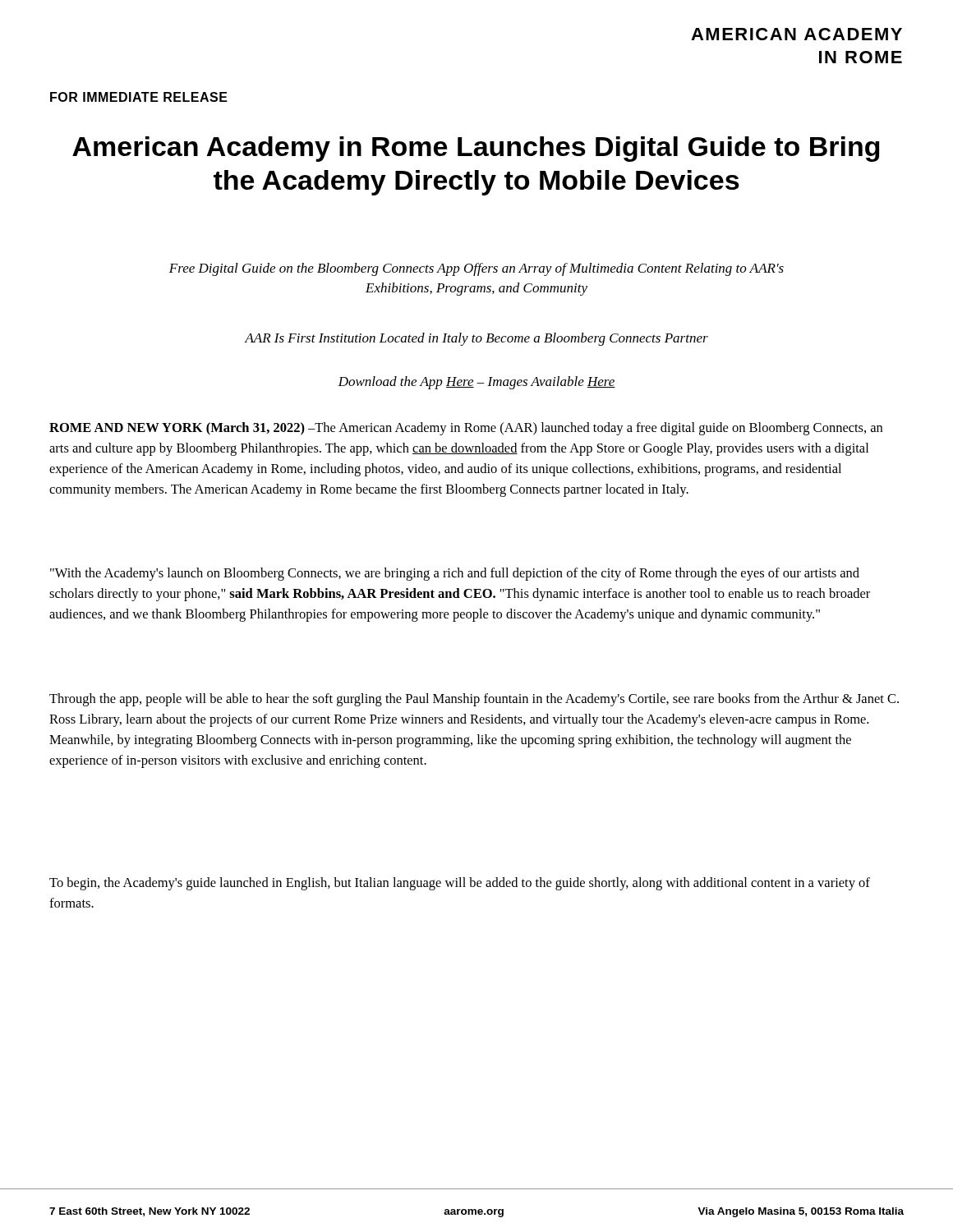
Task: Click where it says "FOR IMMEDIATE RELEASE"
Action: [x=139, y=97]
